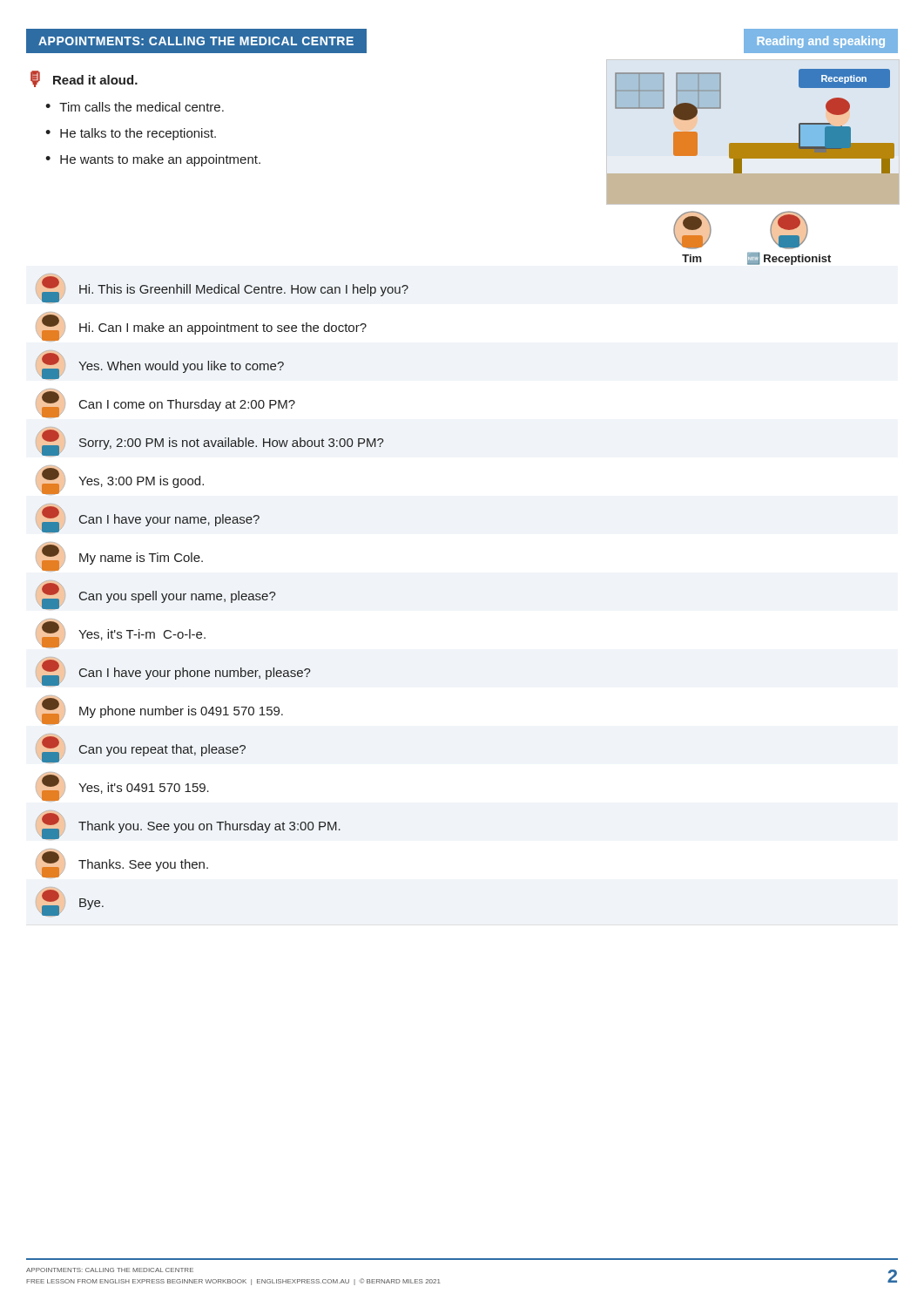924x1307 pixels.
Task: Locate the region starting "Yes, 3:00 PM is"
Action: pos(118,480)
